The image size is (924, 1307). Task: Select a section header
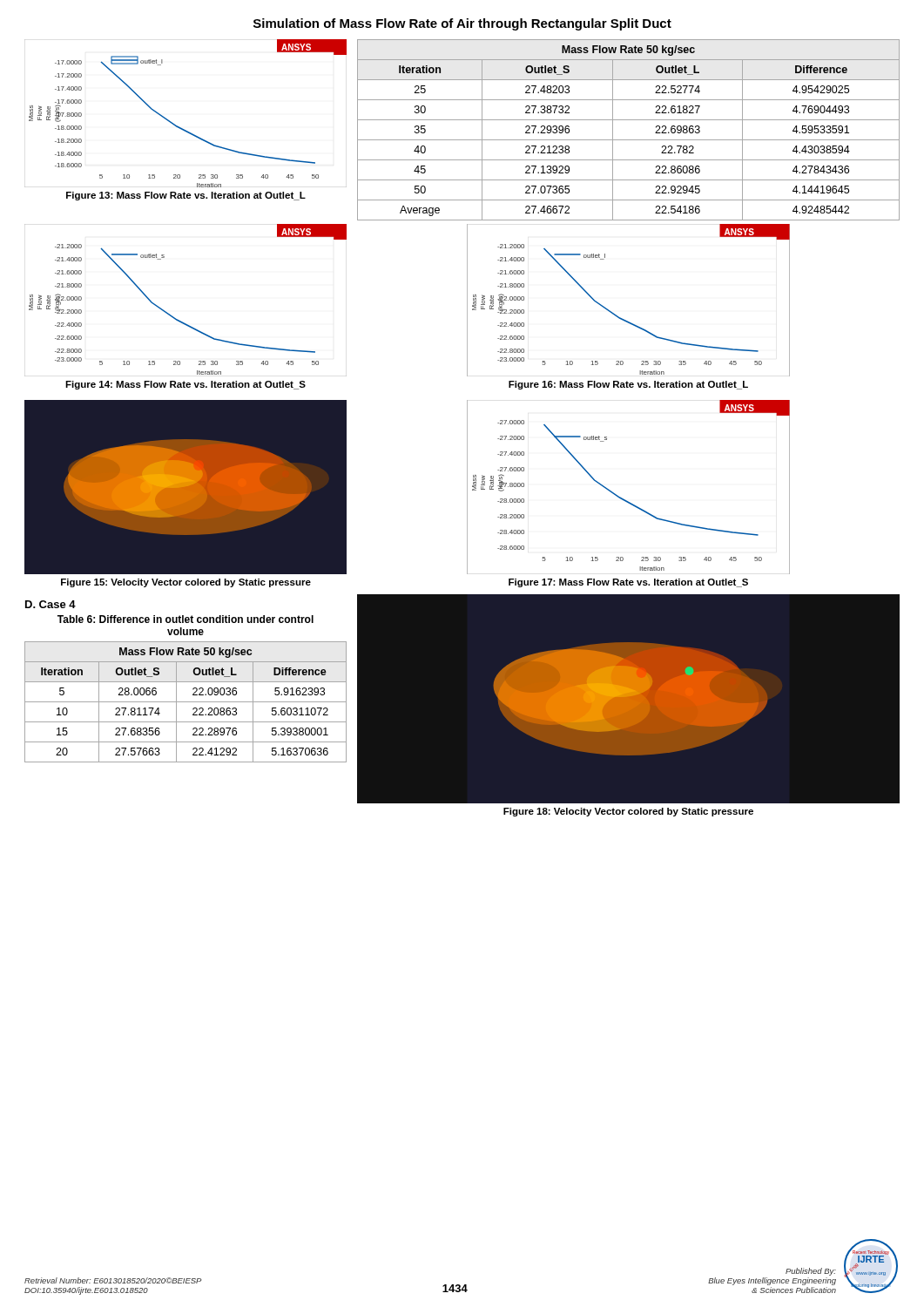point(50,604)
